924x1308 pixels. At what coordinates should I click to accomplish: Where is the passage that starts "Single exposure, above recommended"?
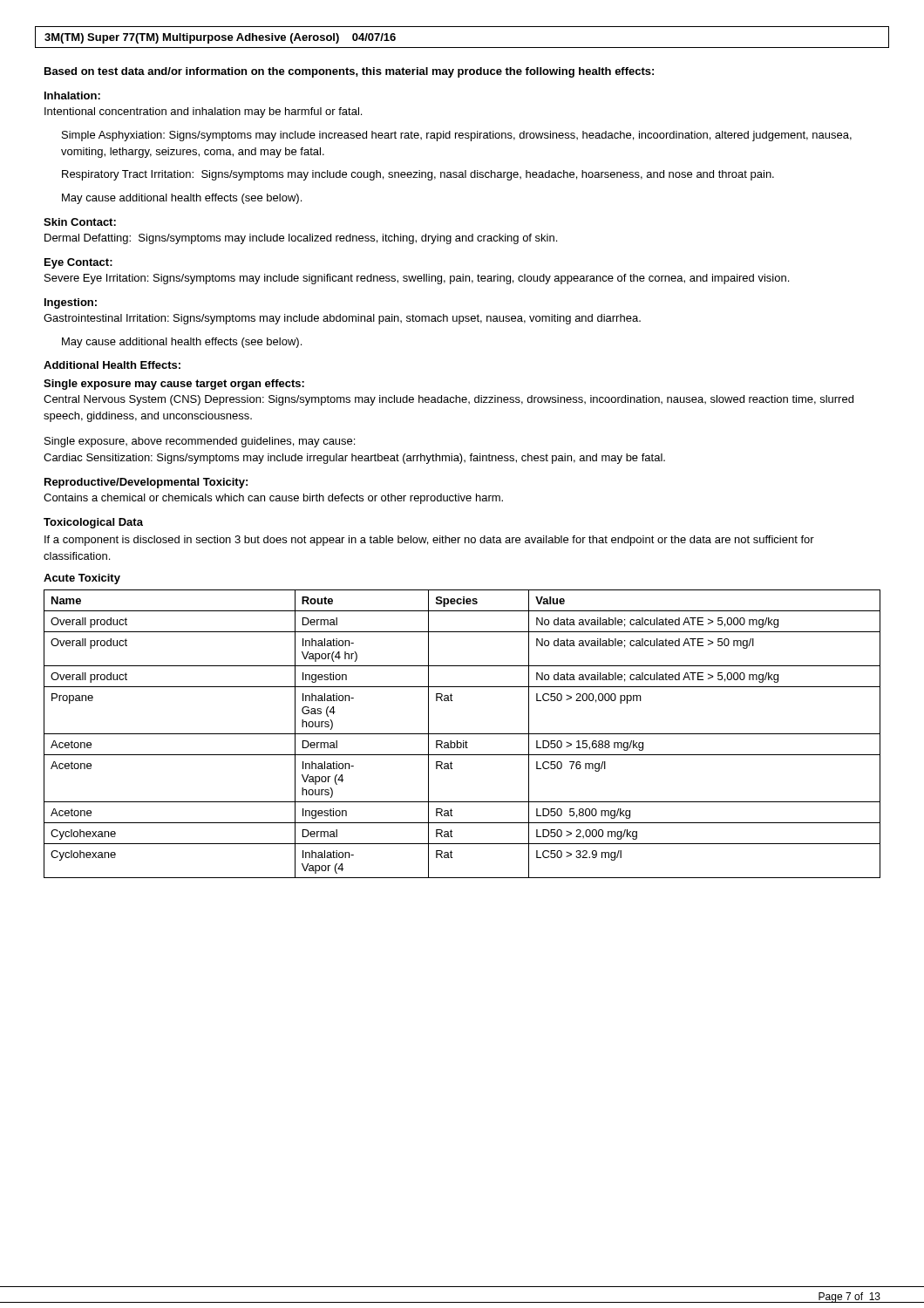pos(355,449)
